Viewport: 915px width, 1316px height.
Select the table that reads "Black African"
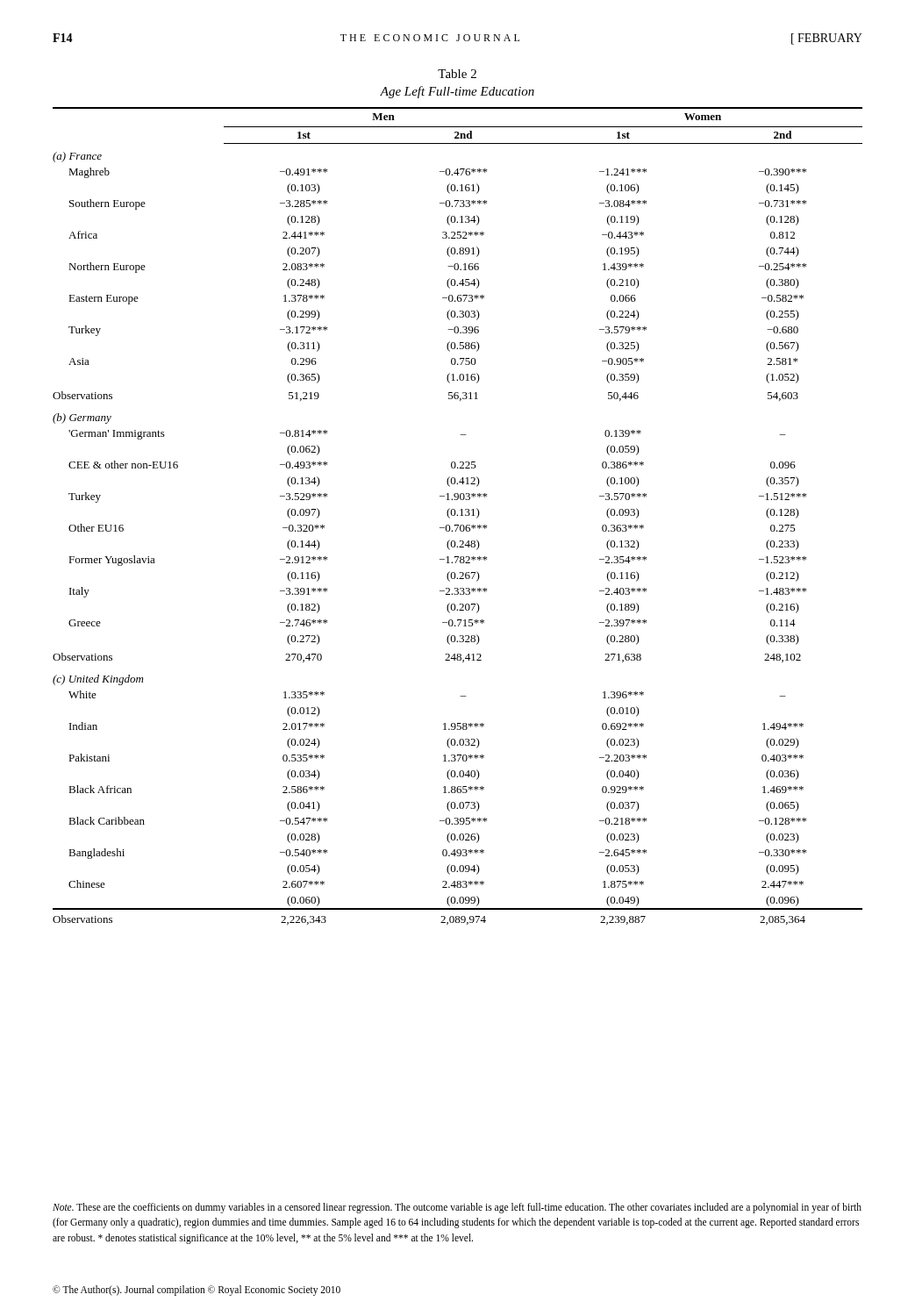pos(458,517)
